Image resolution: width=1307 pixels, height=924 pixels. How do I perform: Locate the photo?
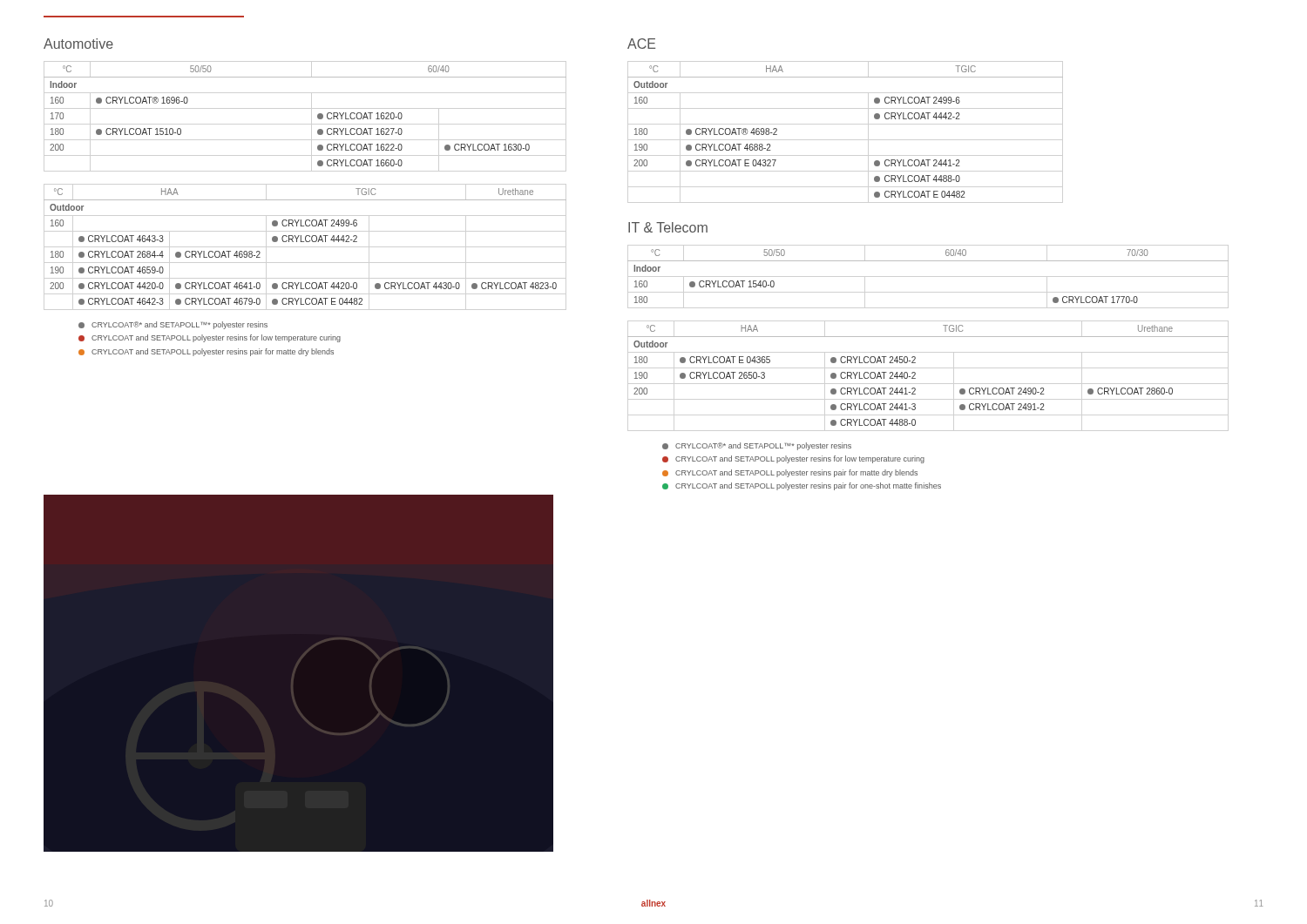[298, 673]
